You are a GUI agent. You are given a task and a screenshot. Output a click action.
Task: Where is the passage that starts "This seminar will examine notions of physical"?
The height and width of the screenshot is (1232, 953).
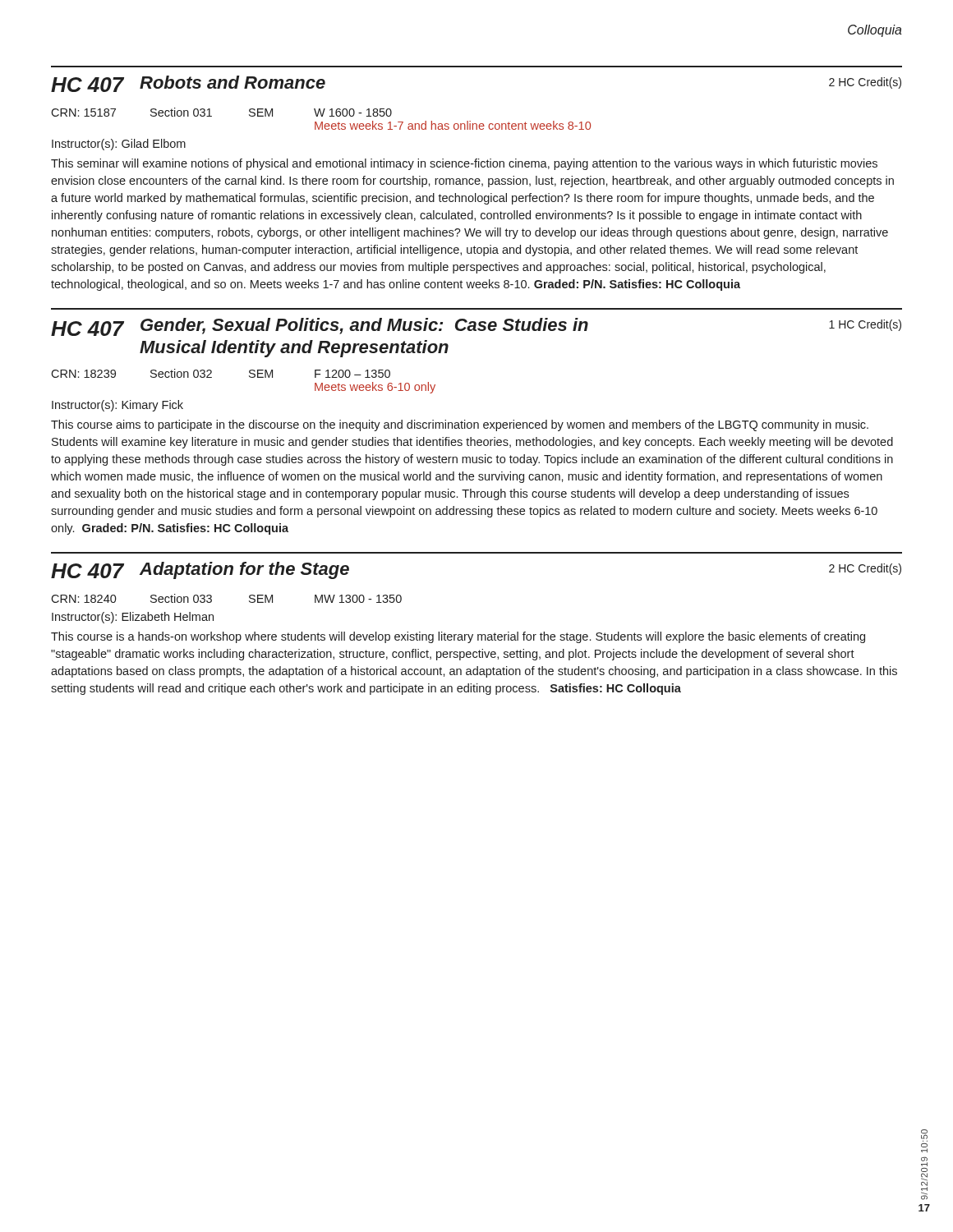pyautogui.click(x=473, y=224)
